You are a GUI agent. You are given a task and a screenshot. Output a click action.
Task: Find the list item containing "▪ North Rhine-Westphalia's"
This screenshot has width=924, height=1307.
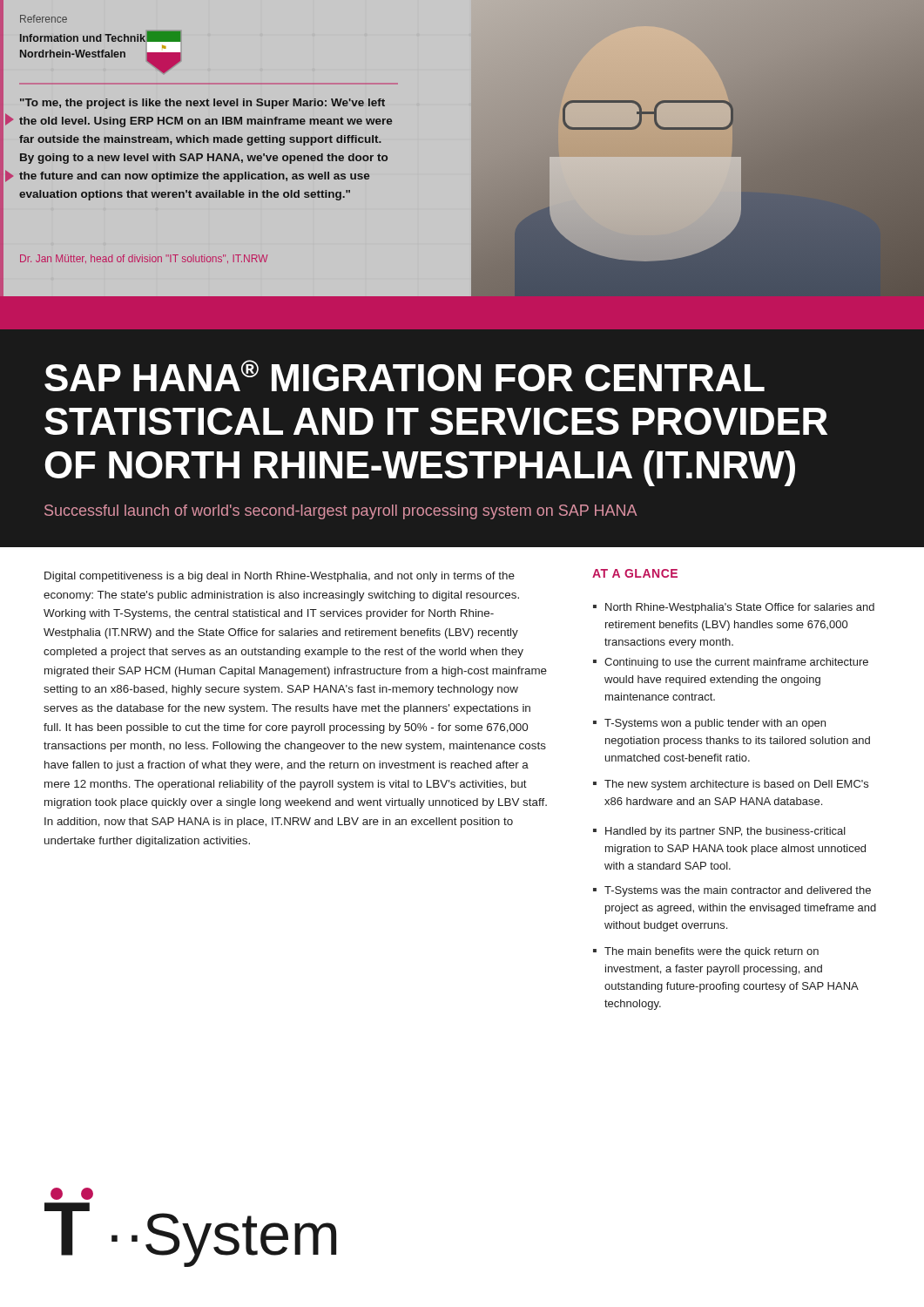(736, 625)
